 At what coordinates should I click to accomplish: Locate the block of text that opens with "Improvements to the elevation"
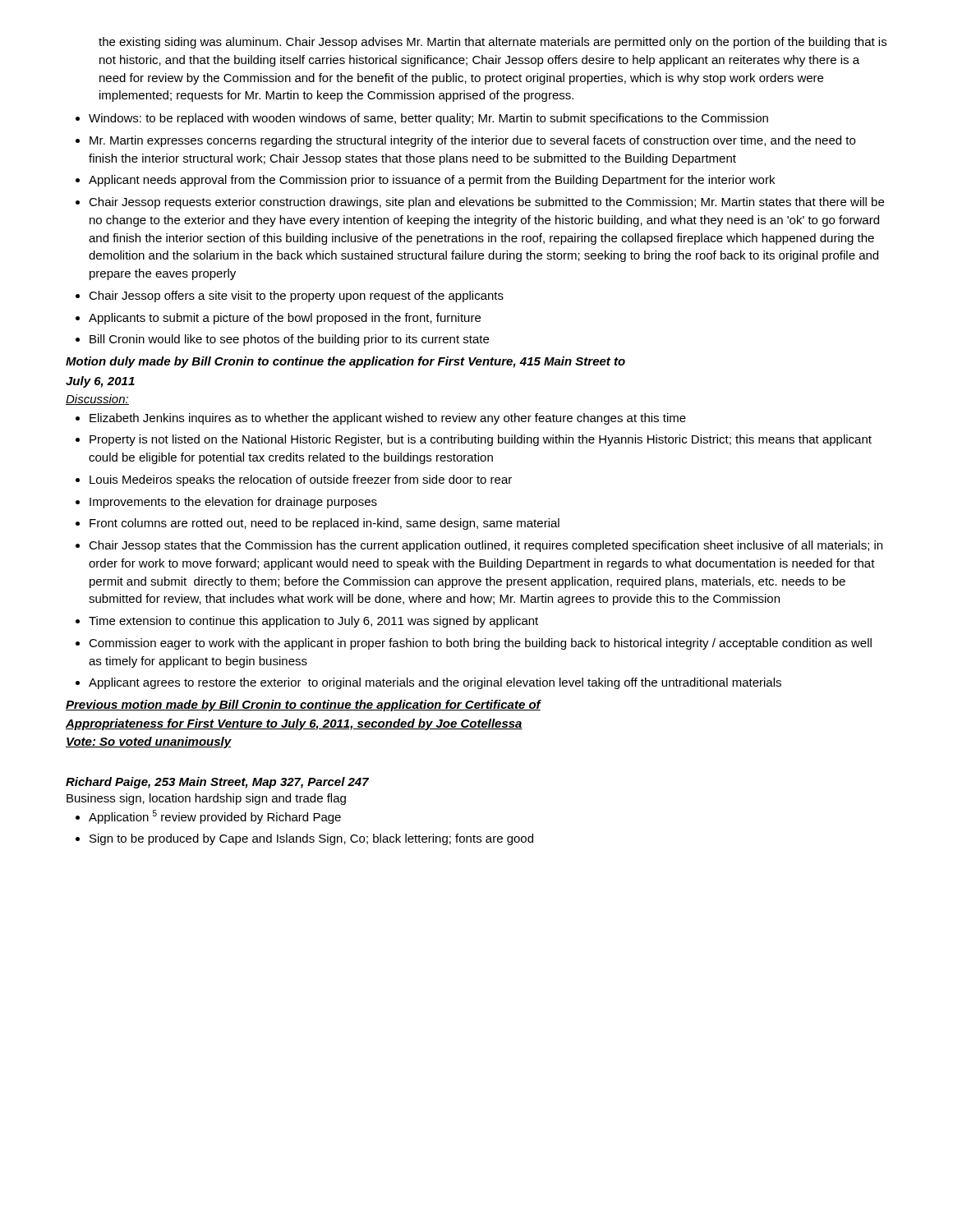coord(233,501)
